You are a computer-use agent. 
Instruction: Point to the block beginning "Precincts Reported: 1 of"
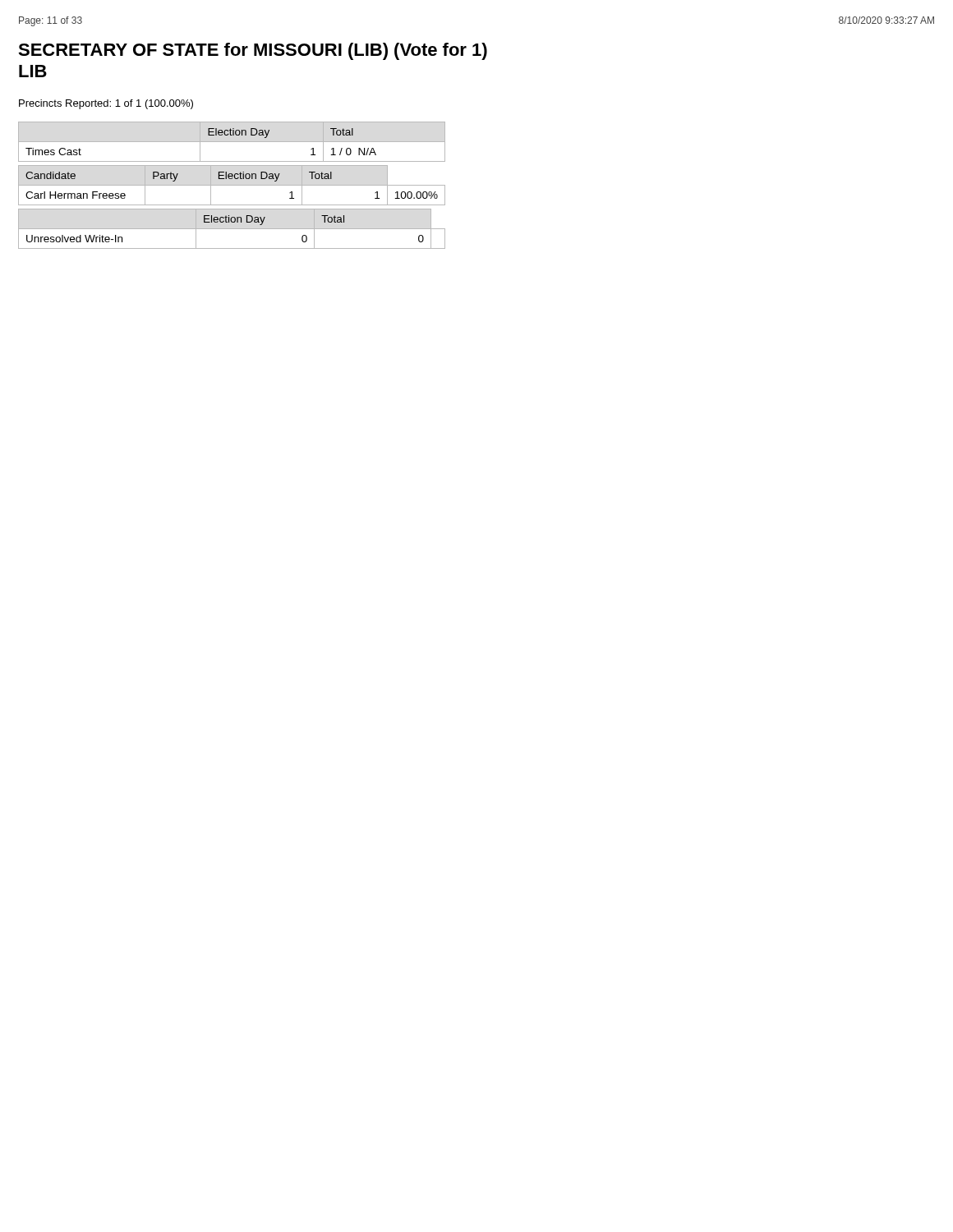(106, 103)
